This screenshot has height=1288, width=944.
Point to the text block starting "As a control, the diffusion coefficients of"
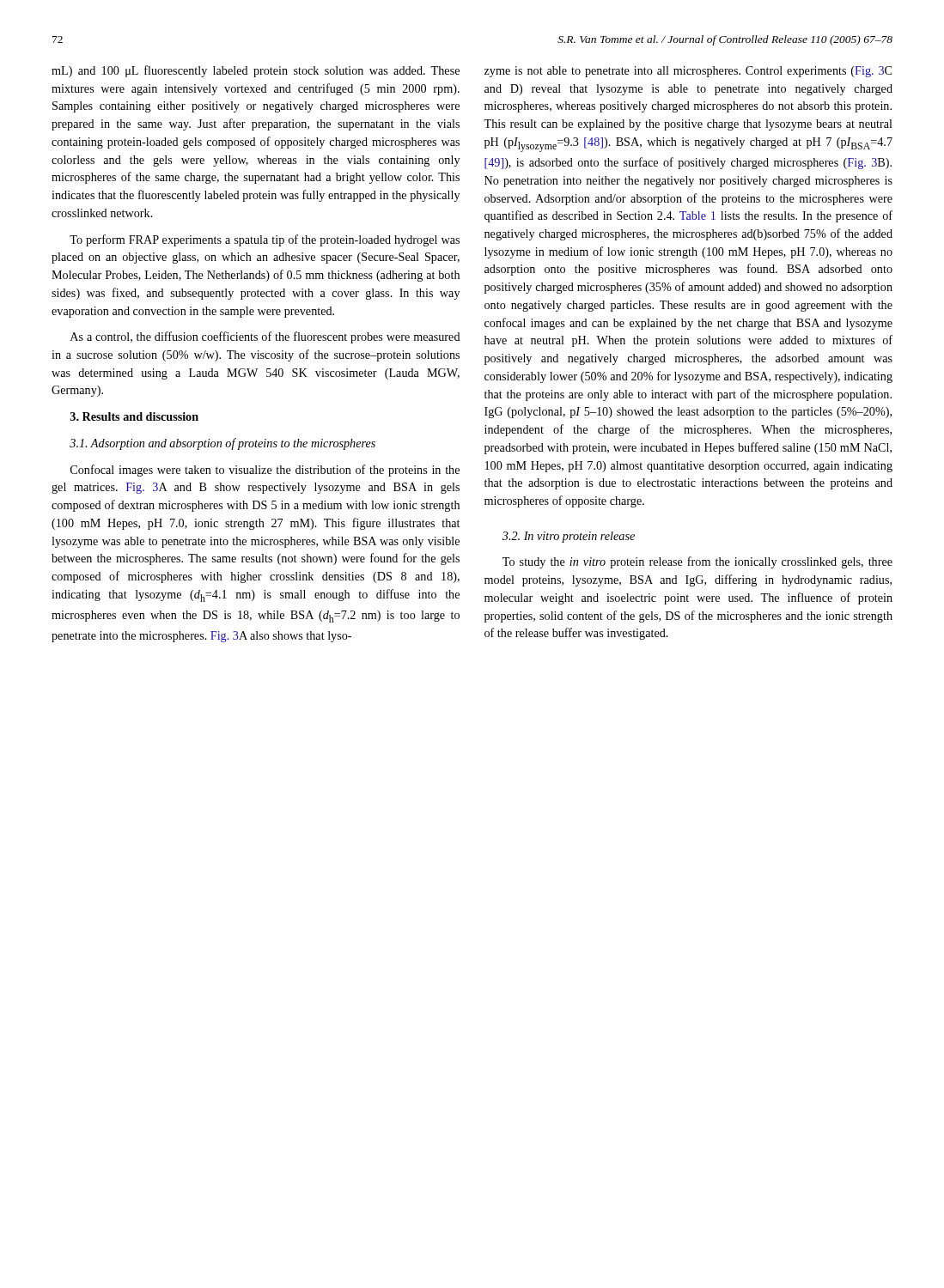pos(256,364)
